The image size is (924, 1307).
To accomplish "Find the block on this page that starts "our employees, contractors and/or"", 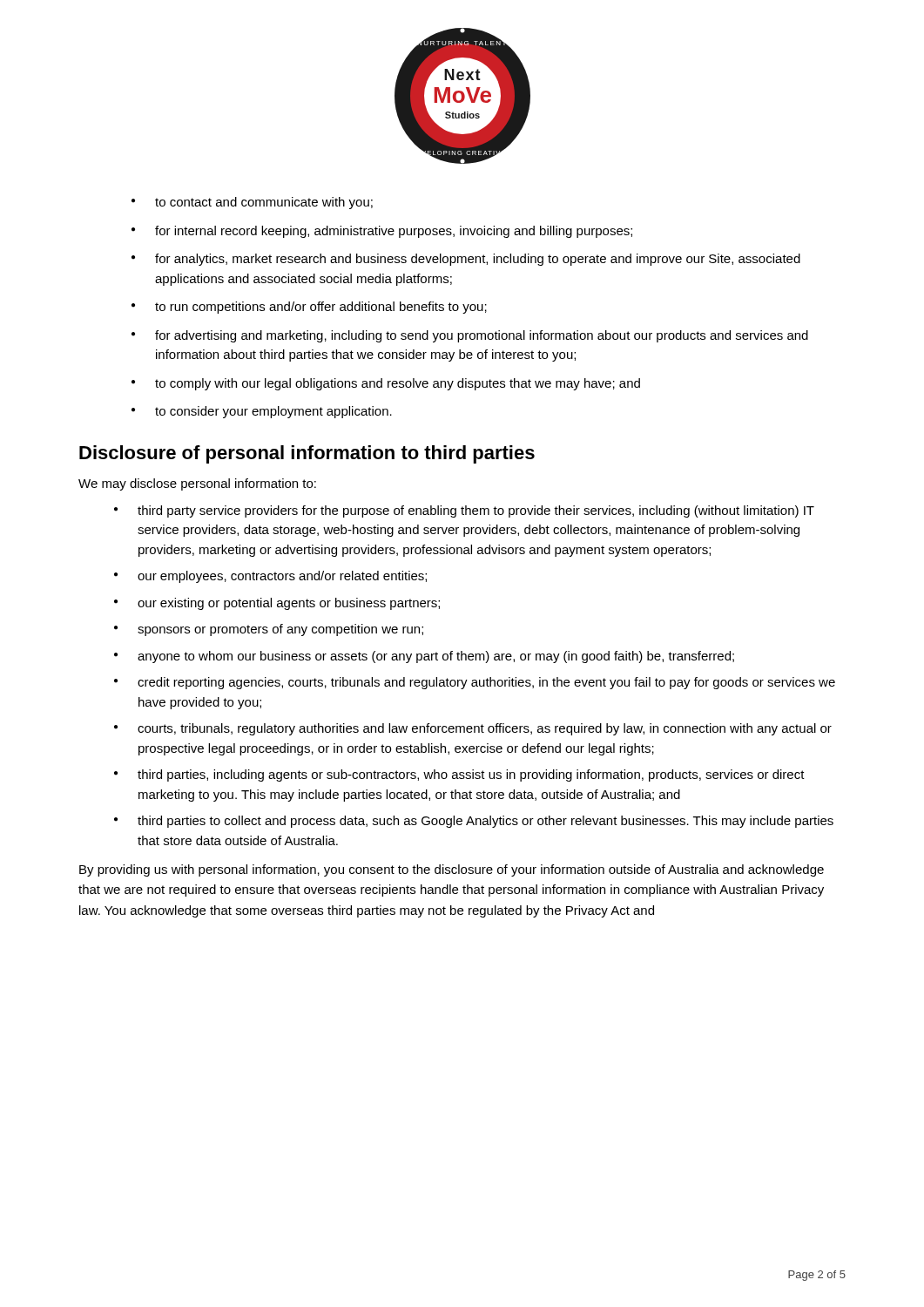I will tap(283, 576).
